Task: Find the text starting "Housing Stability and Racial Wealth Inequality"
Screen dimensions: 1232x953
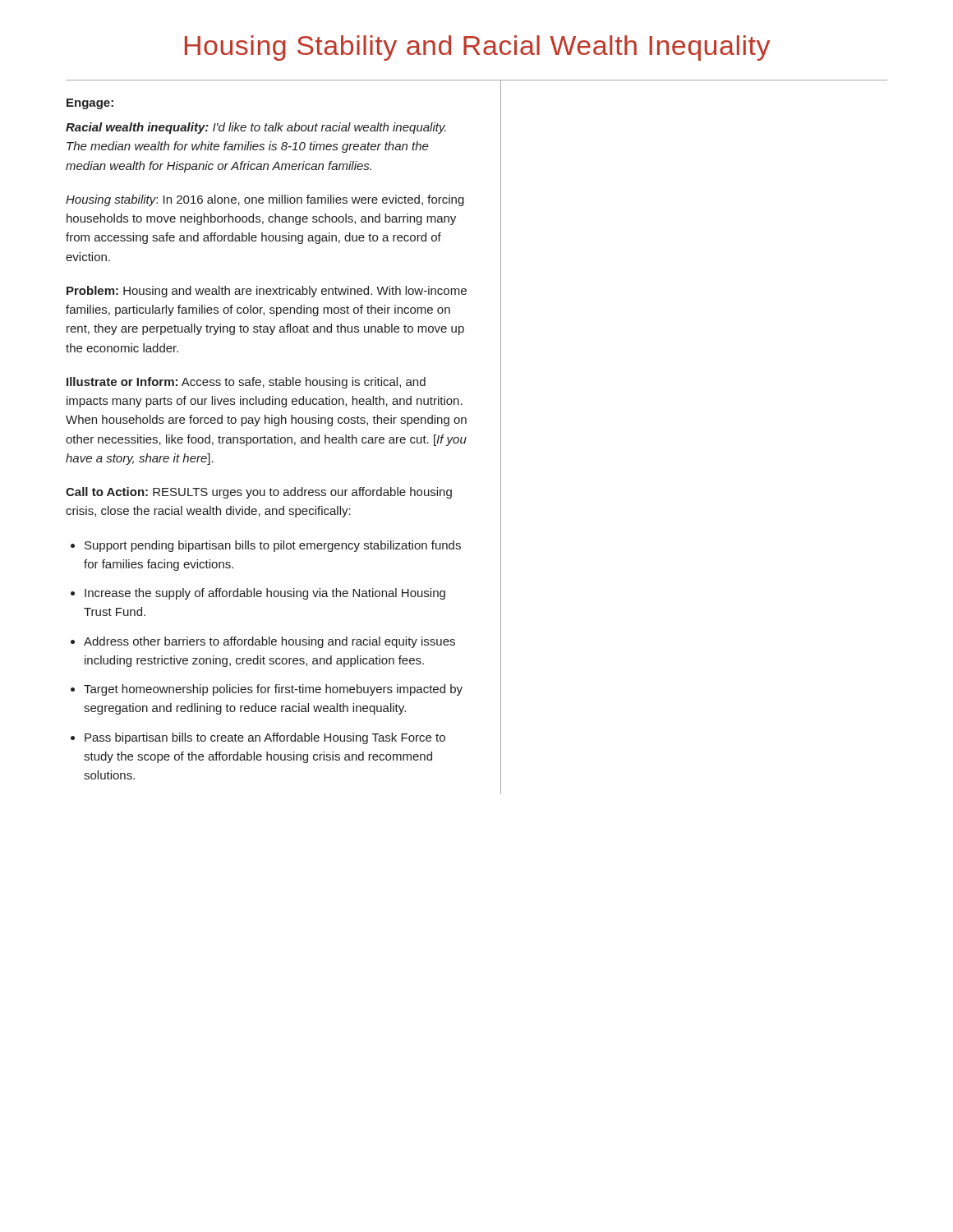Action: click(x=476, y=46)
